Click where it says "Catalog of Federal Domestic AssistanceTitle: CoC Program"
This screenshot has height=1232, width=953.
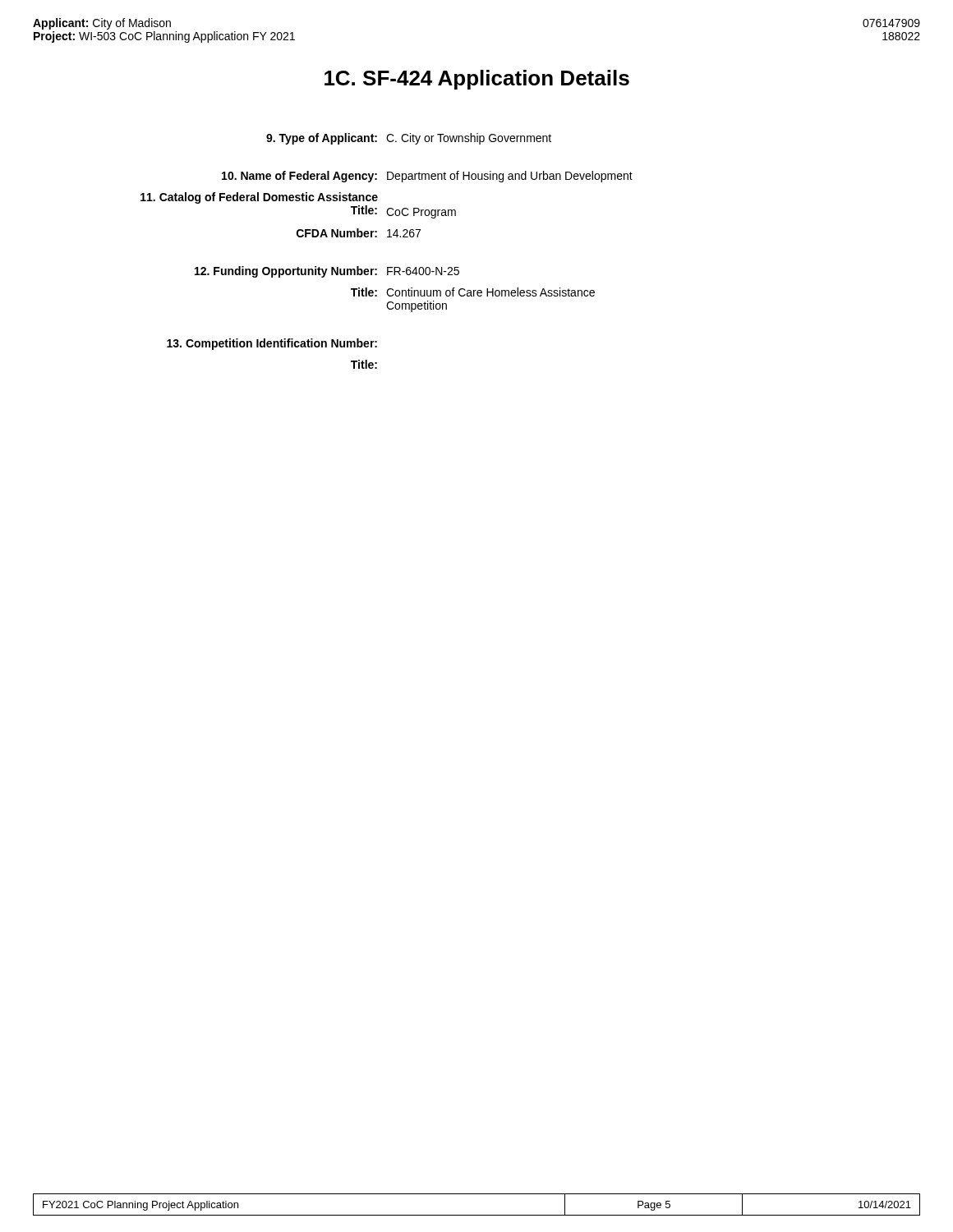245,205
